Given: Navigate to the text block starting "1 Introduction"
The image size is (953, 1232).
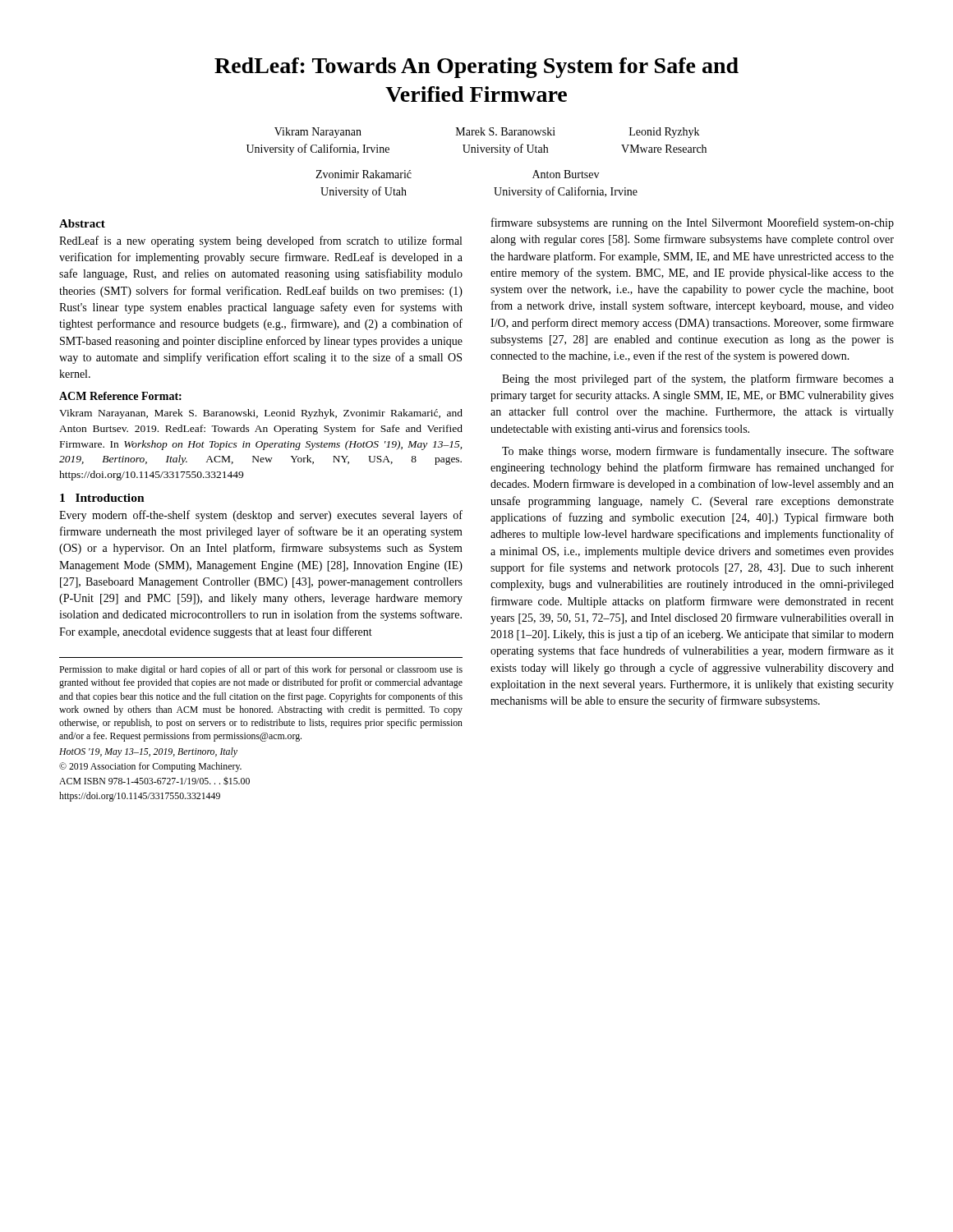Looking at the screenshot, I should click(102, 498).
